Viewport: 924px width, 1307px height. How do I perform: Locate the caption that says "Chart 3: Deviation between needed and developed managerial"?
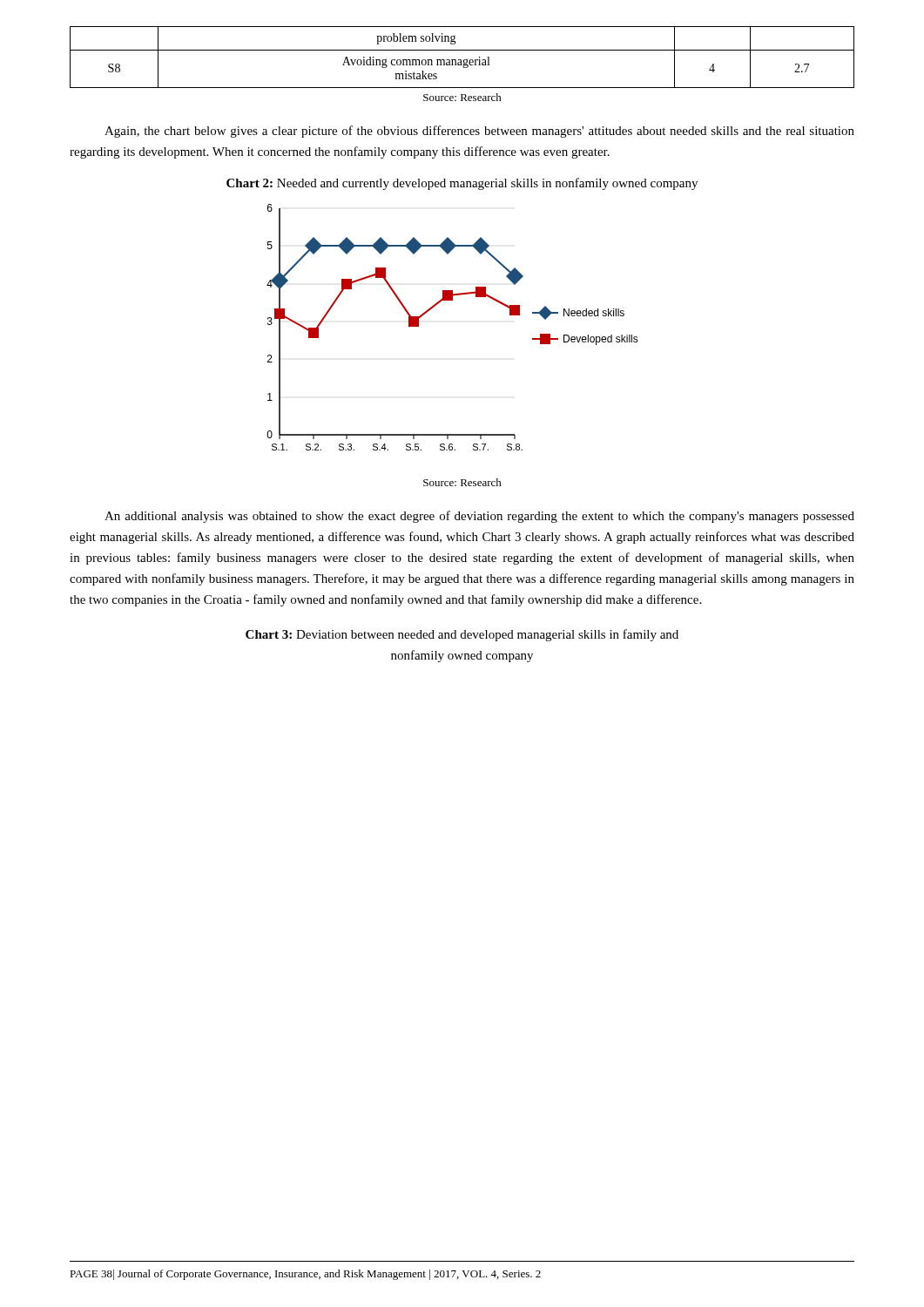pyautogui.click(x=462, y=645)
